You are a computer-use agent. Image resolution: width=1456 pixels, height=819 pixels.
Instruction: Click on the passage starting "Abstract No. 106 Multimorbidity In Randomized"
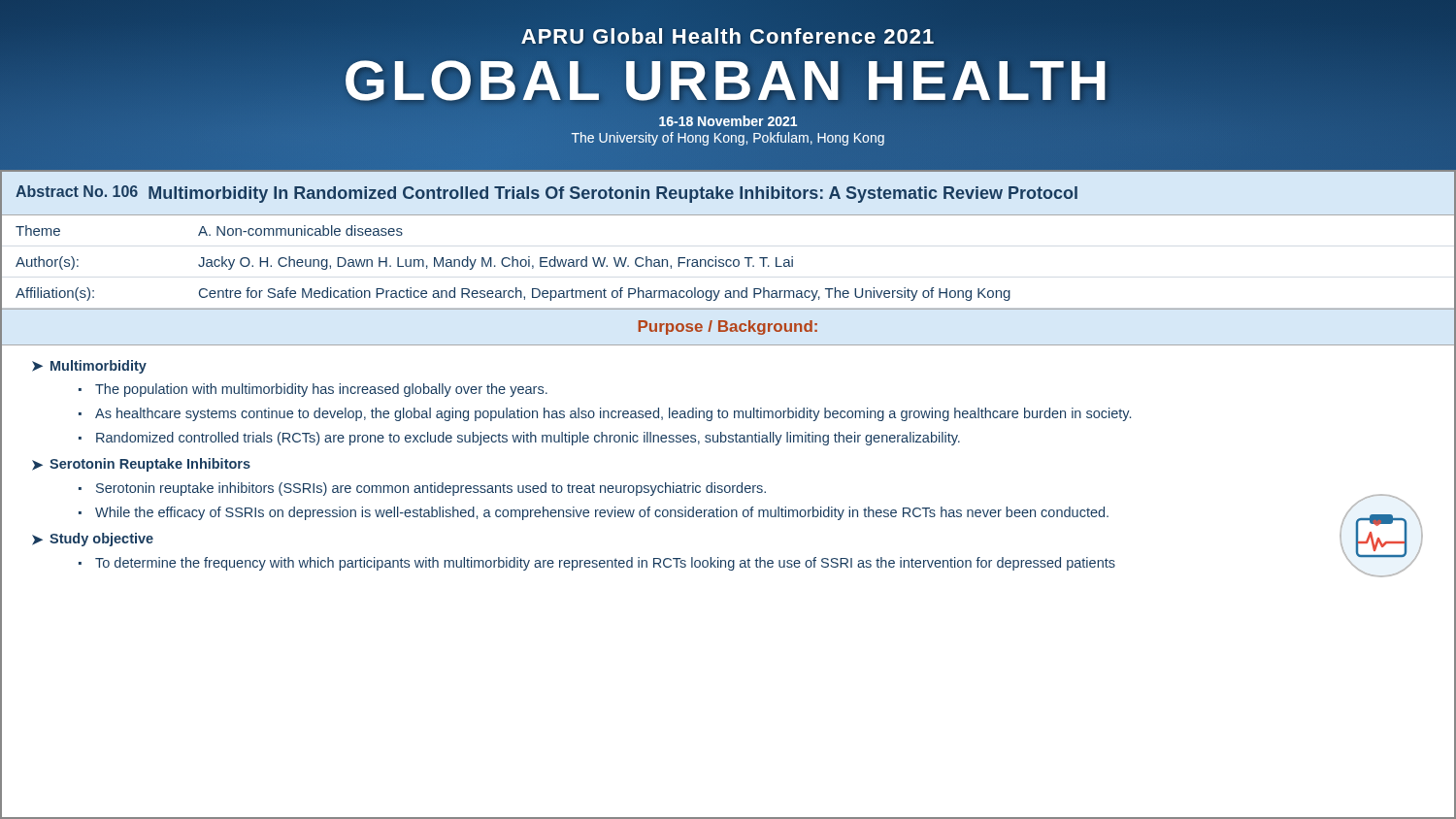pyautogui.click(x=547, y=193)
